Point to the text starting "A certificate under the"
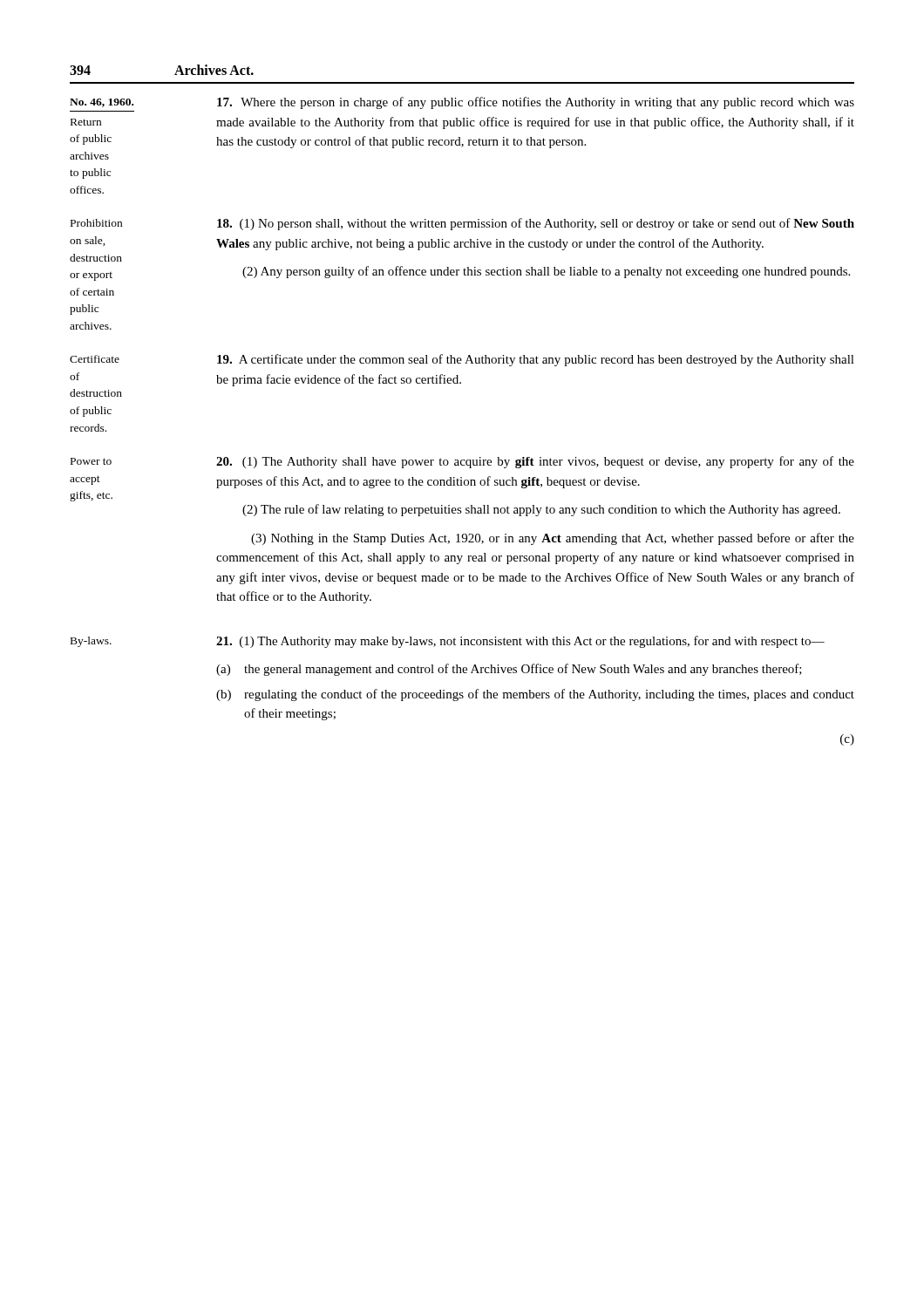This screenshot has height=1308, width=924. click(535, 370)
